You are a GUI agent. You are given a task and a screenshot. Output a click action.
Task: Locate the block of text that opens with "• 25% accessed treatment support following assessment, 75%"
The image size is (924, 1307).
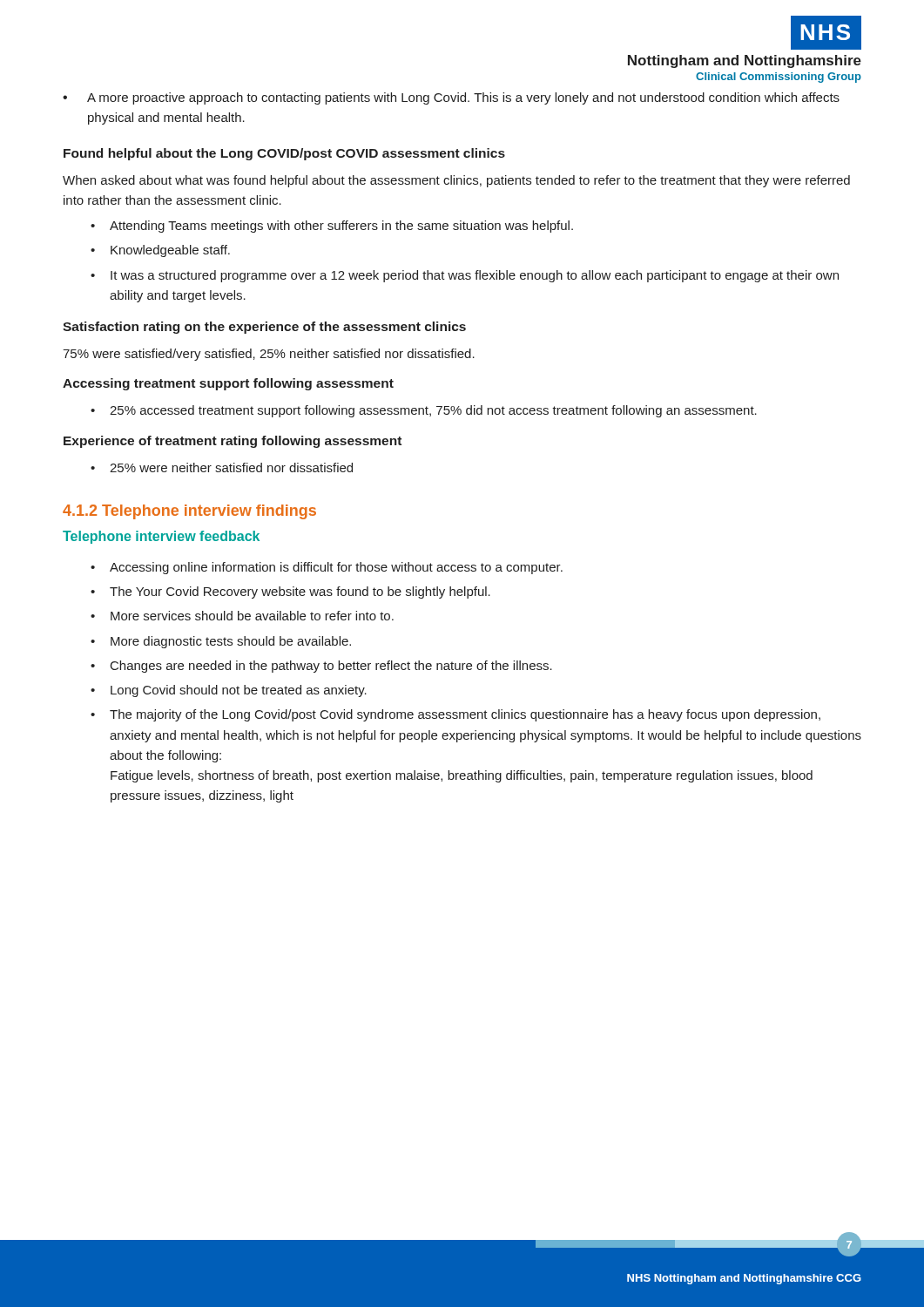[424, 410]
